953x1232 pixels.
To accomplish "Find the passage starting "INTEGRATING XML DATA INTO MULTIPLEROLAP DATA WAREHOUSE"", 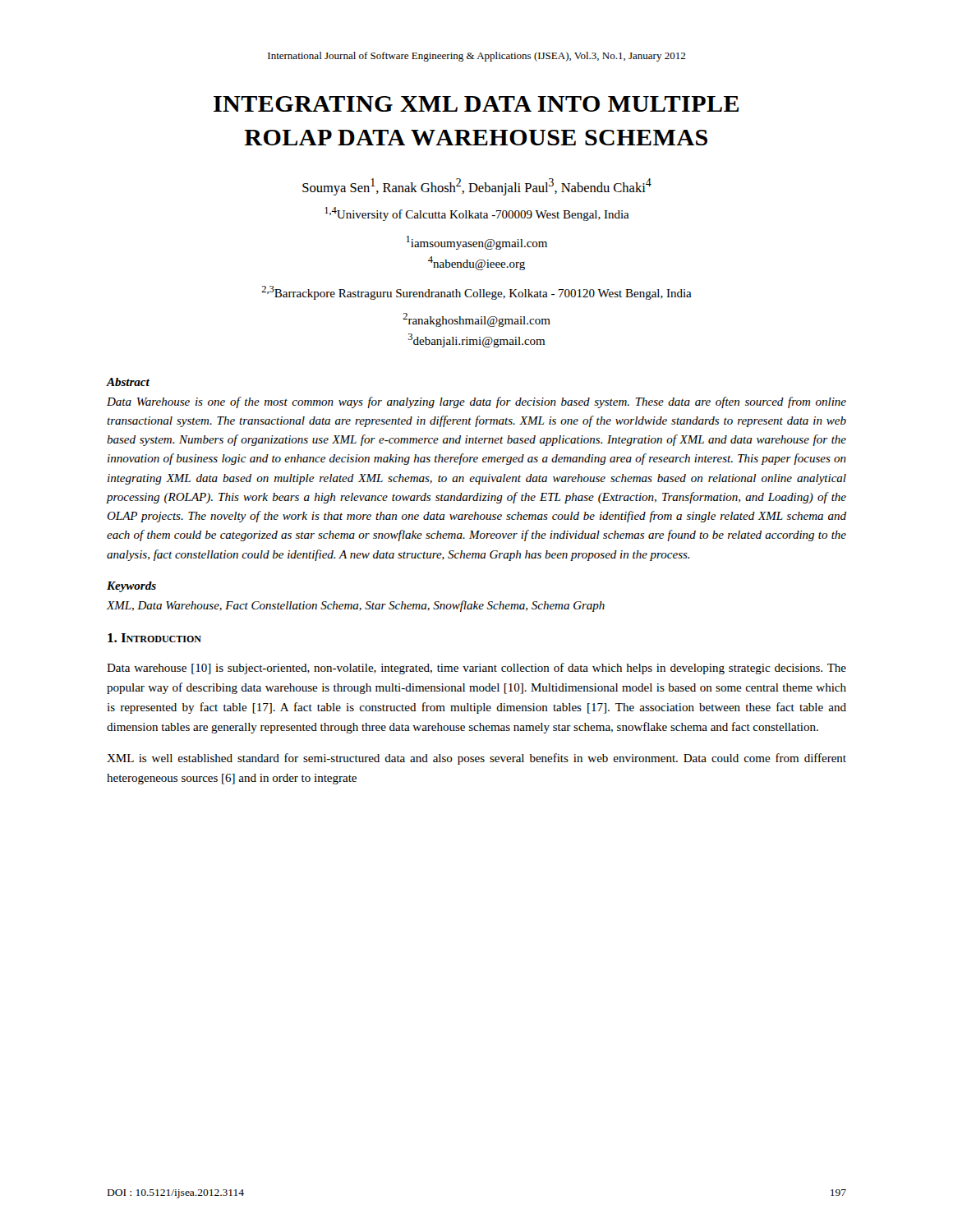I will (x=476, y=120).
